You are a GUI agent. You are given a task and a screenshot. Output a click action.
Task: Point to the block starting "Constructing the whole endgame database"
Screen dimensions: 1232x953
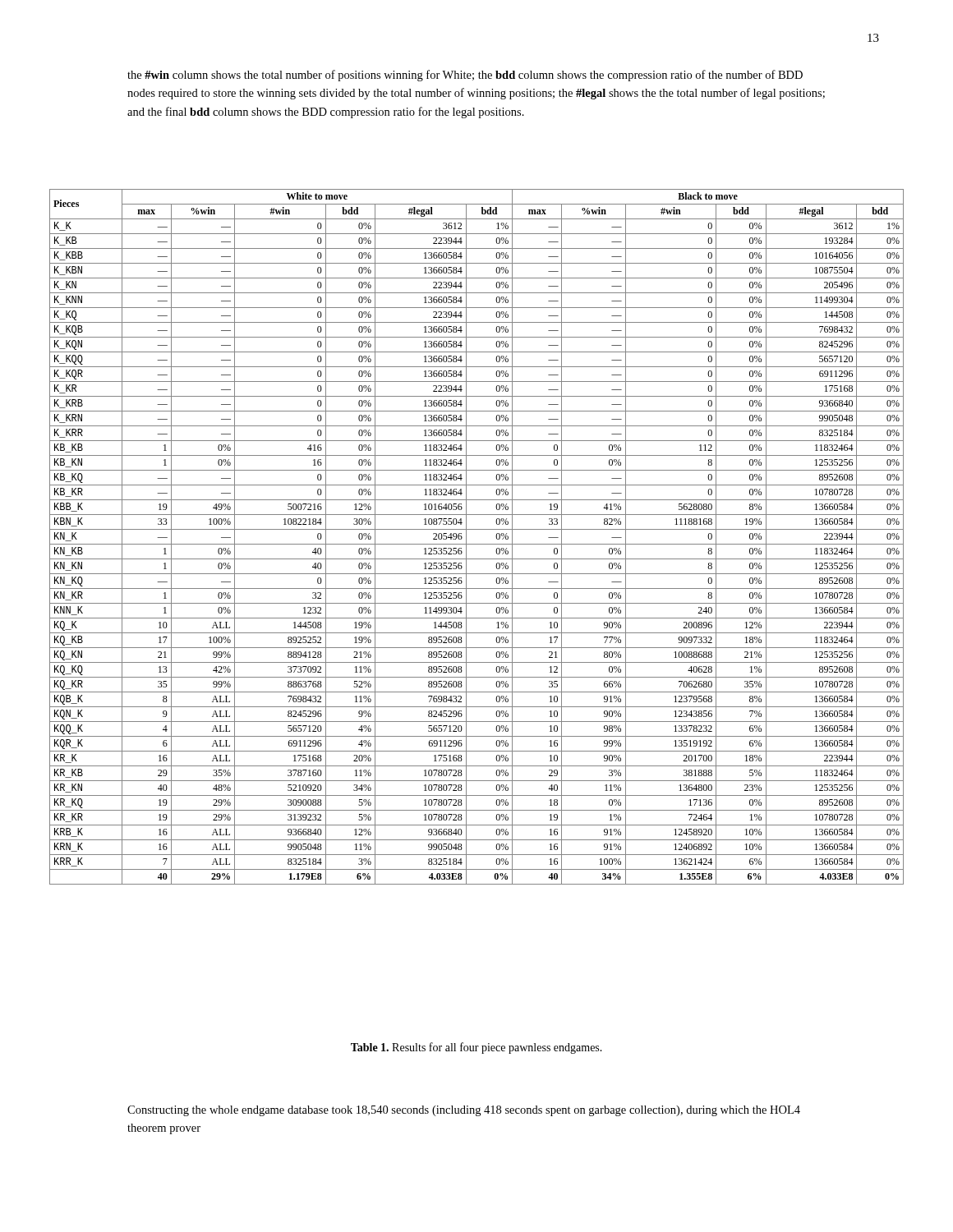pos(464,1119)
